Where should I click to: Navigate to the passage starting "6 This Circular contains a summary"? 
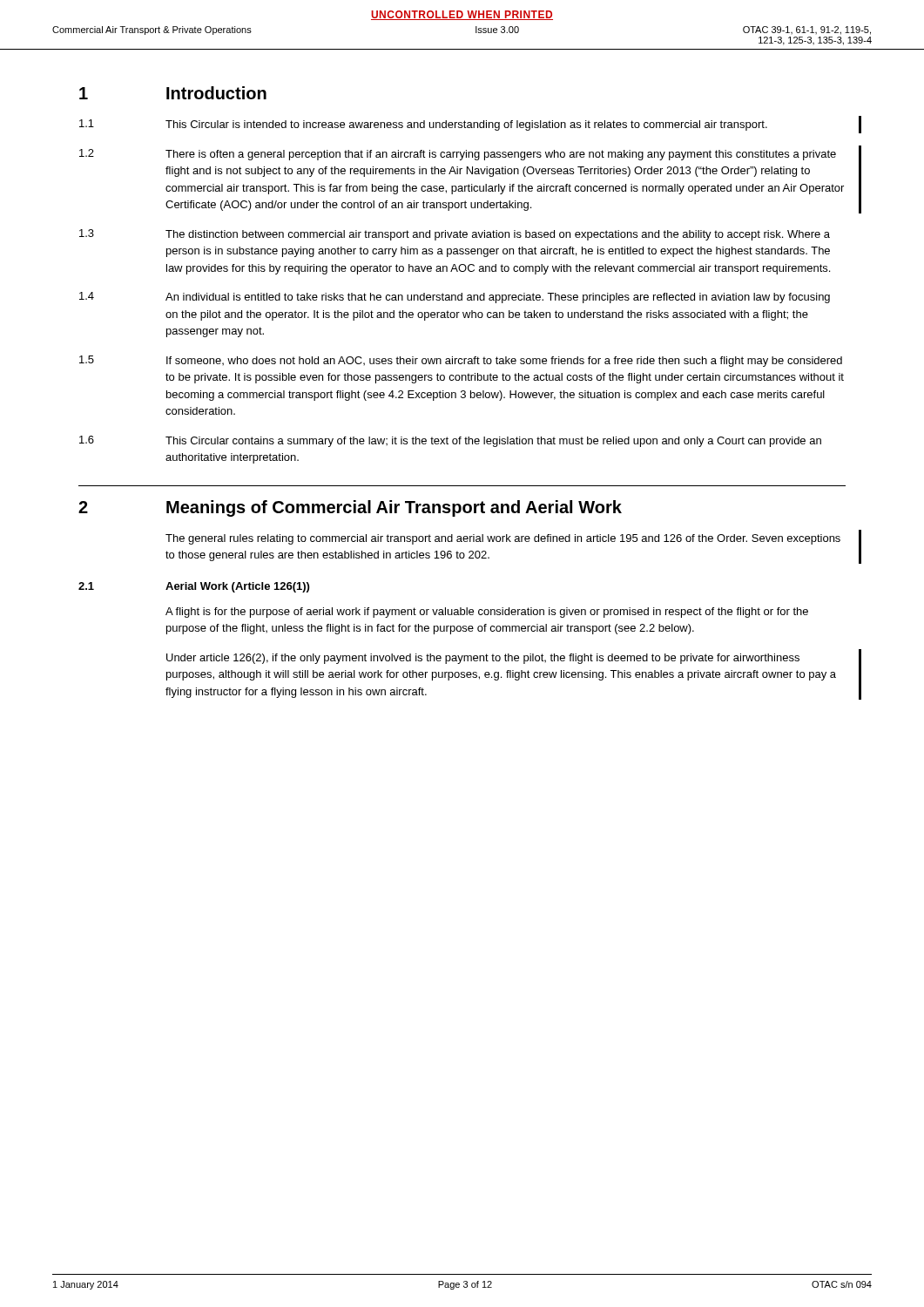(462, 449)
